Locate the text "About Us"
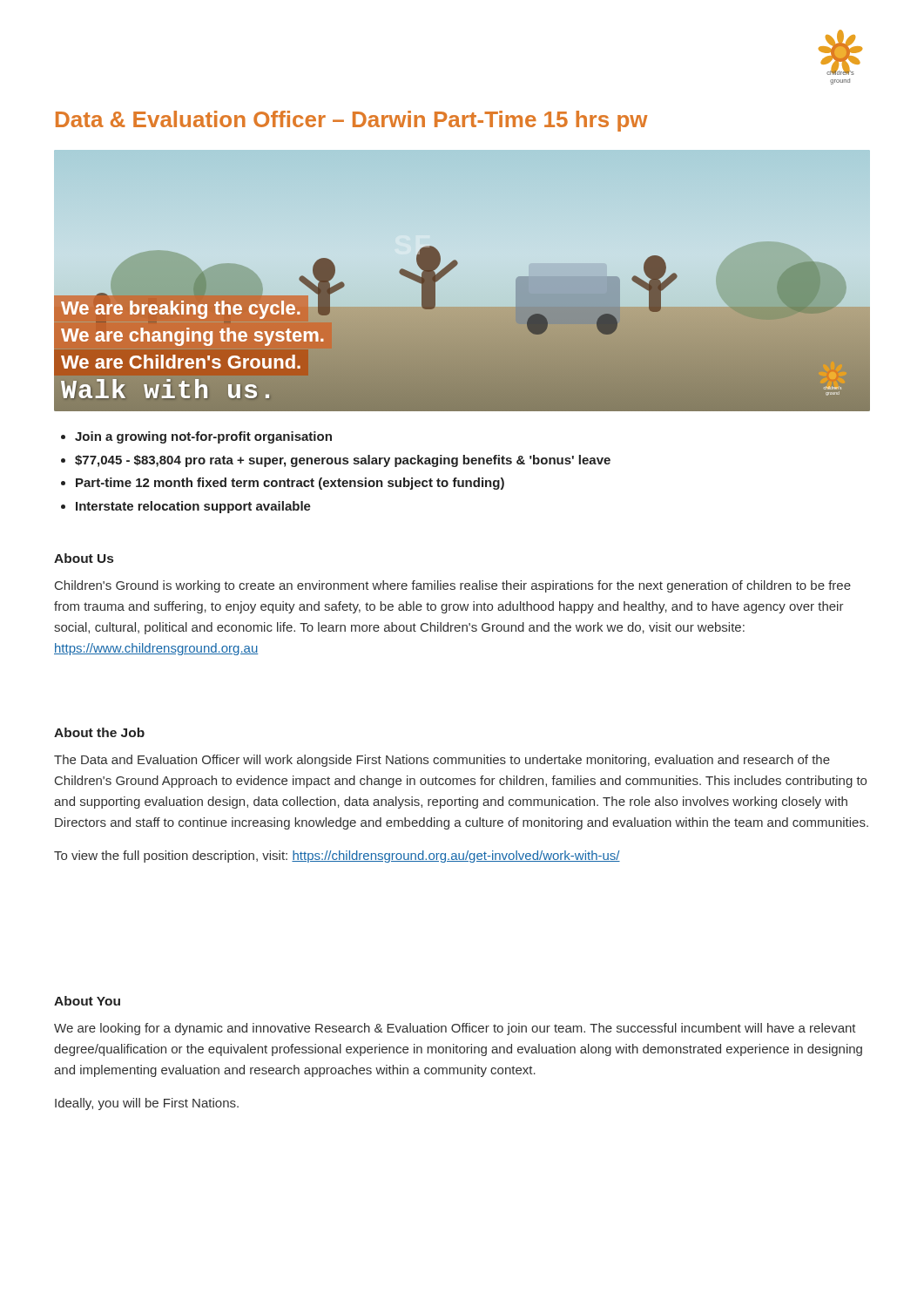The width and height of the screenshot is (924, 1307). point(84,558)
